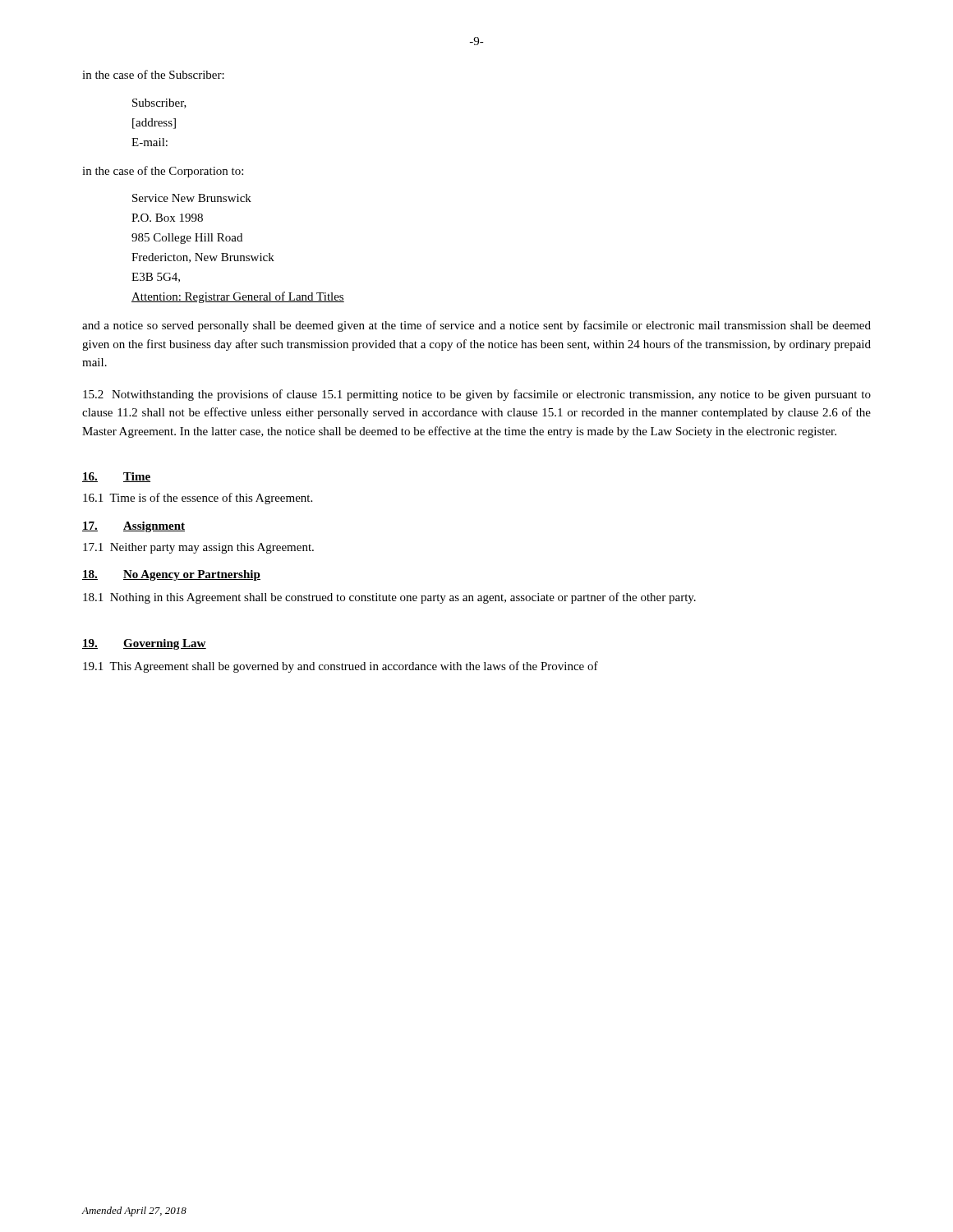Locate the text "19. Governing Law"
The width and height of the screenshot is (953, 1232).
click(x=144, y=643)
